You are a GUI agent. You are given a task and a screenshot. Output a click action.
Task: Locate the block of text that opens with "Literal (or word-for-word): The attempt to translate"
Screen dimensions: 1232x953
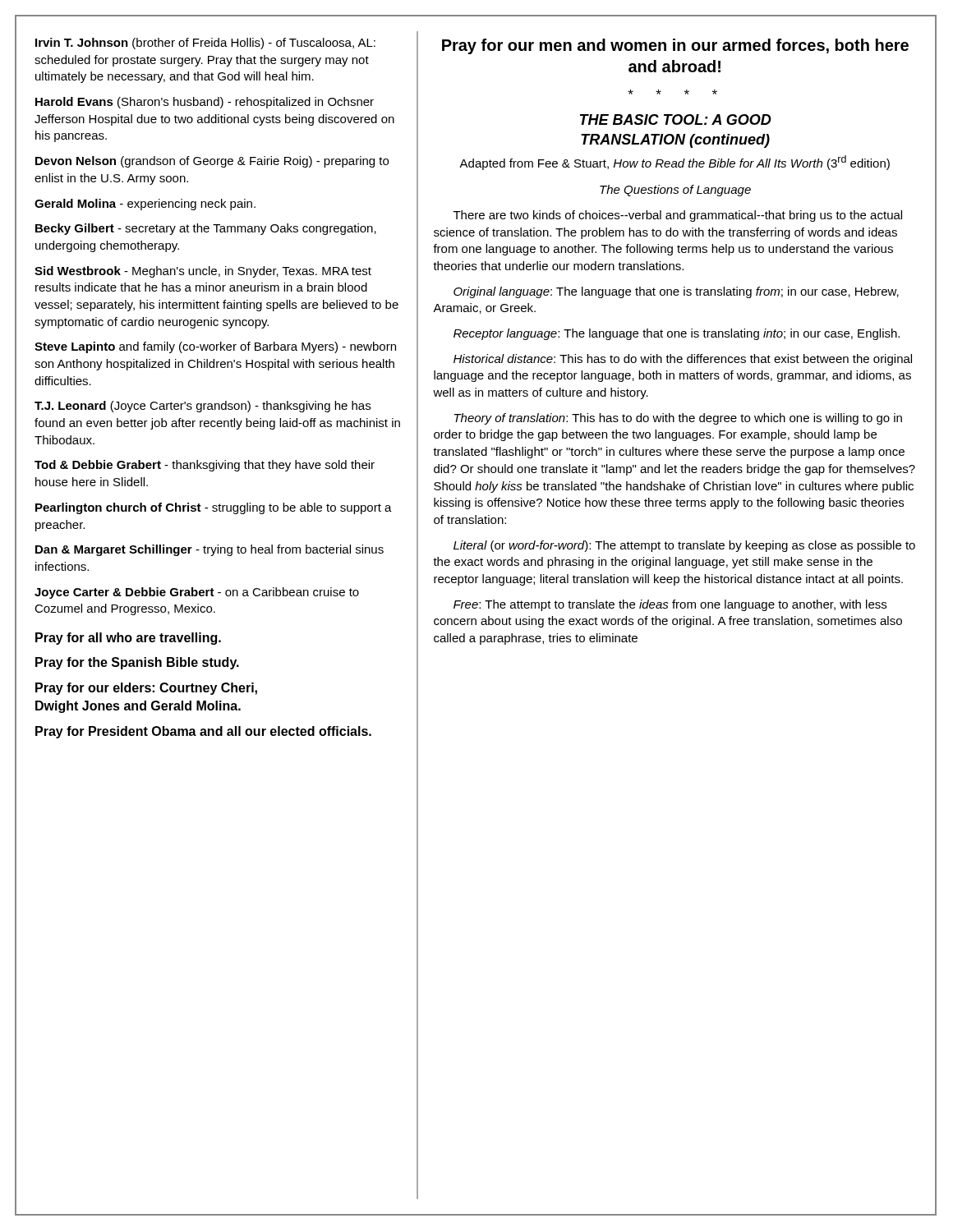tap(674, 562)
